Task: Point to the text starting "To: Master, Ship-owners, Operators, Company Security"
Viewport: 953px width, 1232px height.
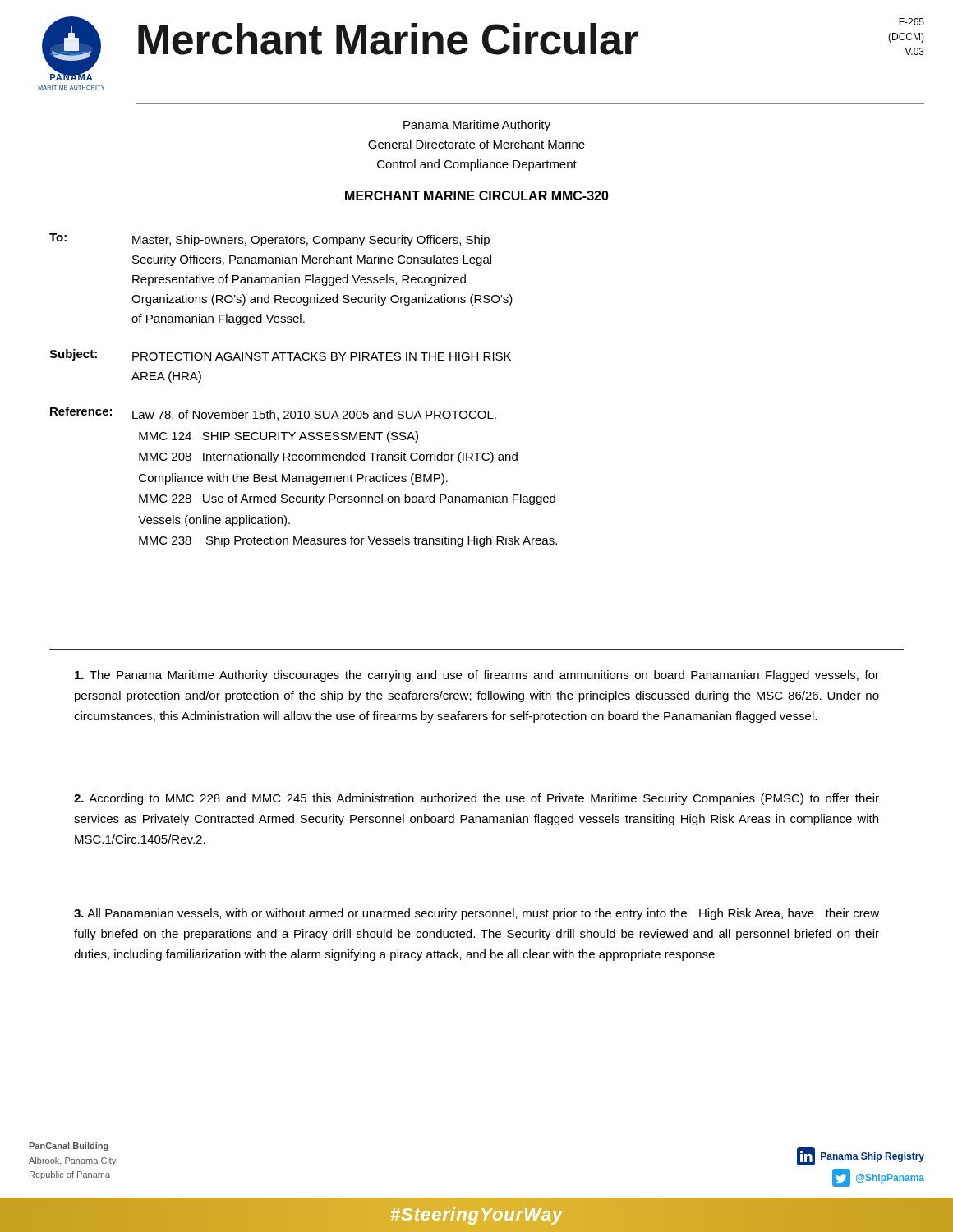Action: tap(476, 279)
